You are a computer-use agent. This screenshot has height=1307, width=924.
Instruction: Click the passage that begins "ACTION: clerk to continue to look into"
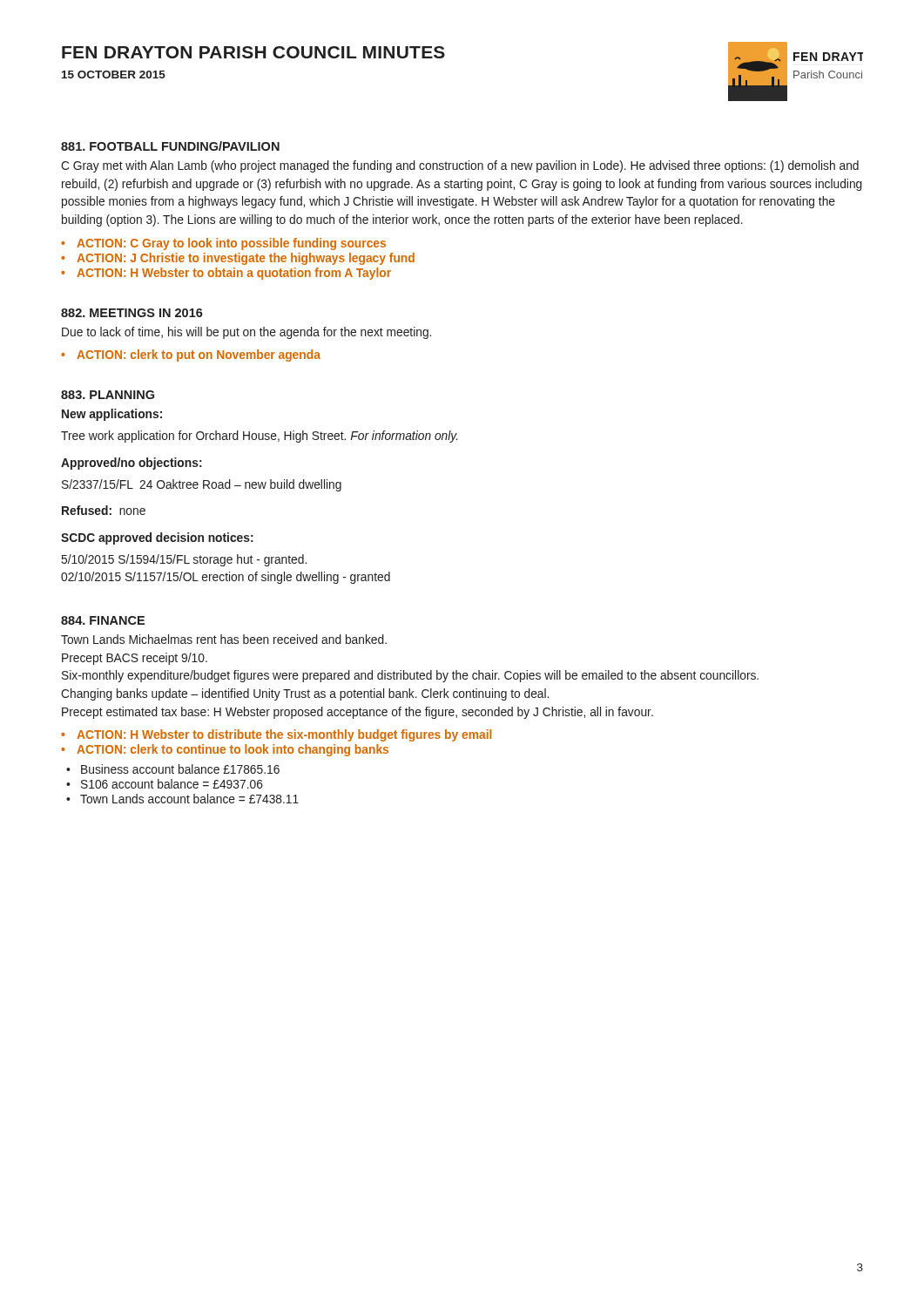coord(233,750)
